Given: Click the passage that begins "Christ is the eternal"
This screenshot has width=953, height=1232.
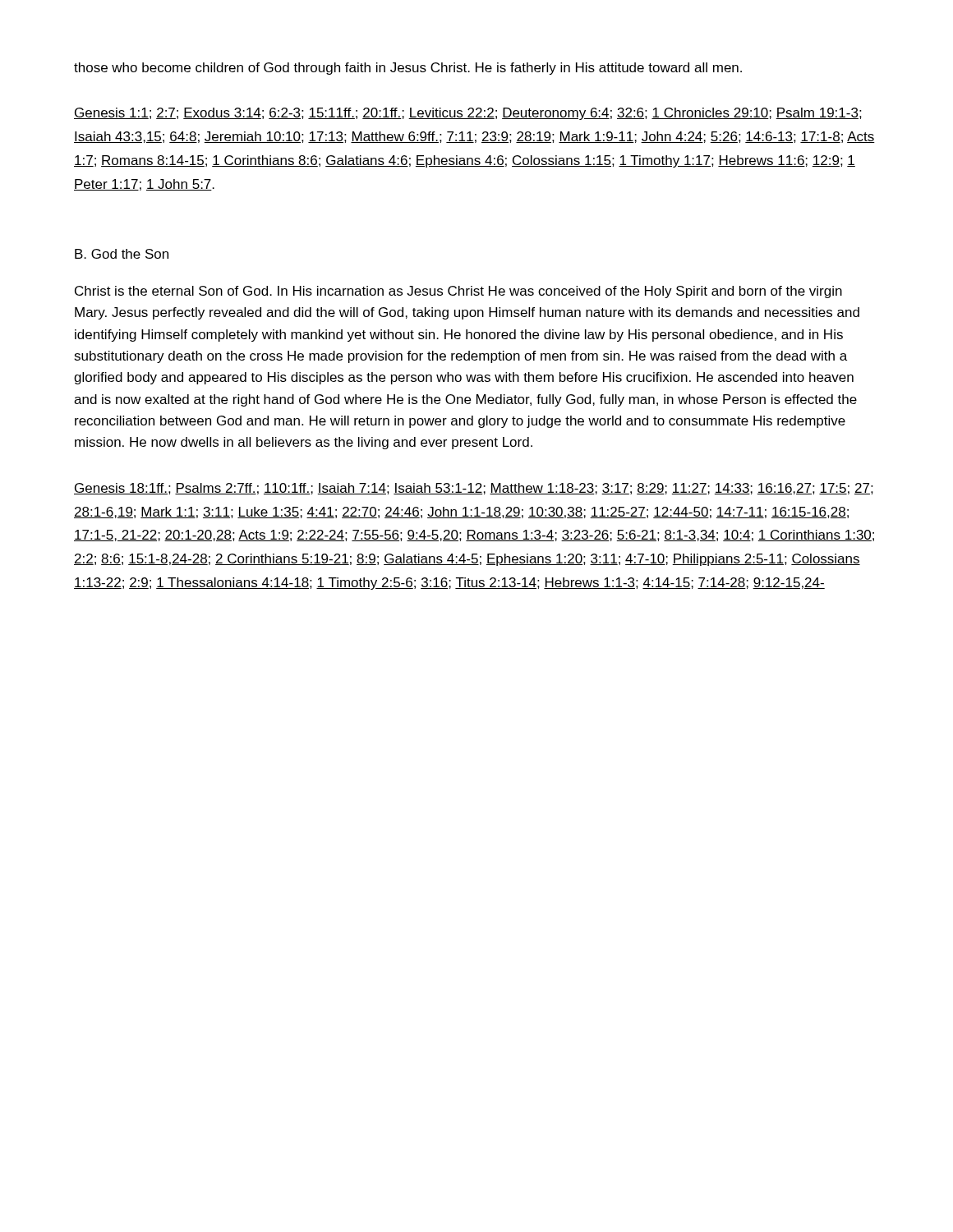Looking at the screenshot, I should [x=467, y=367].
